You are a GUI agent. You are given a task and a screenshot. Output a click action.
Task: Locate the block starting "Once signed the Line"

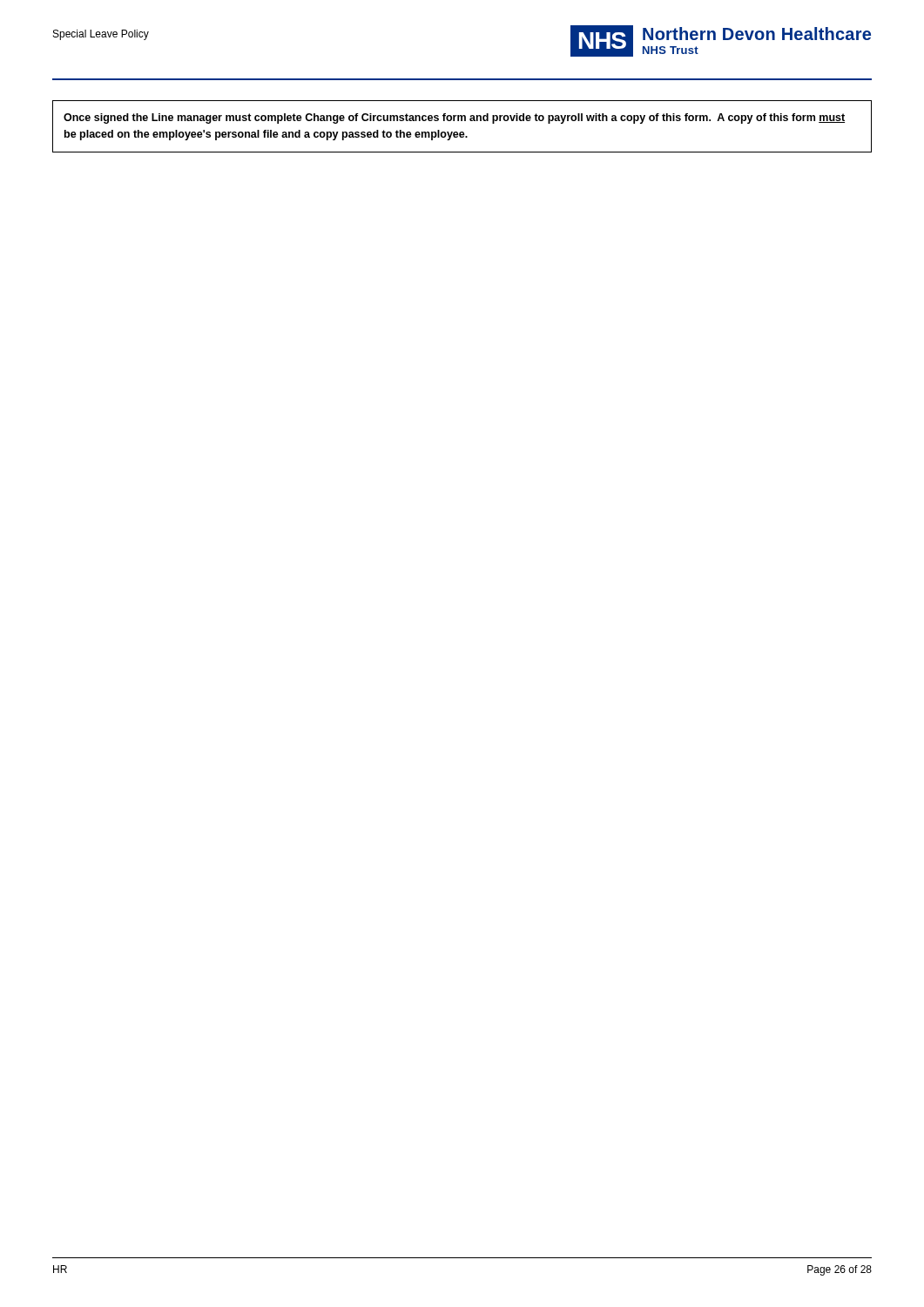(454, 126)
